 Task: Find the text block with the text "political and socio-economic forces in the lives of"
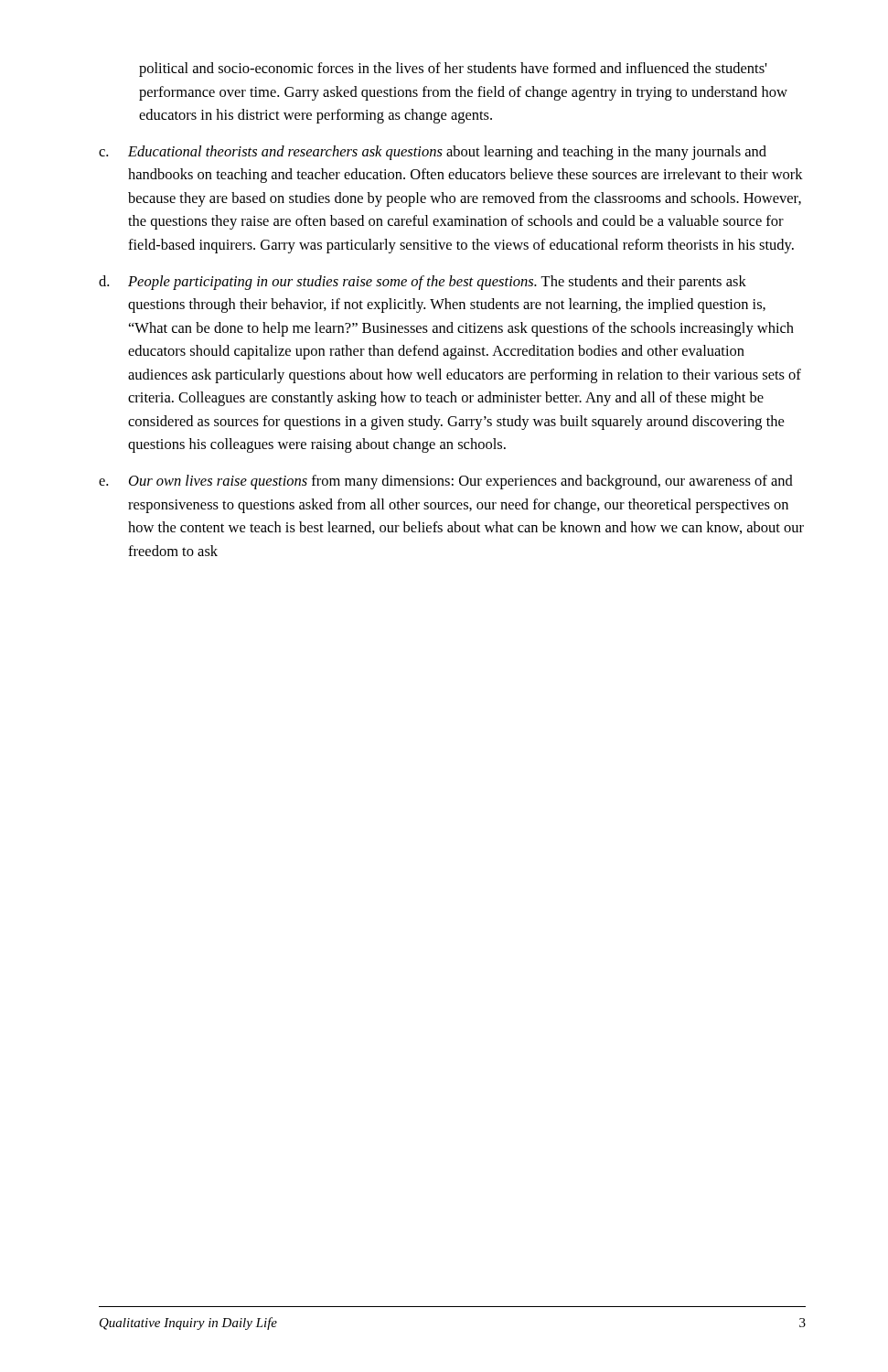pyautogui.click(x=463, y=92)
